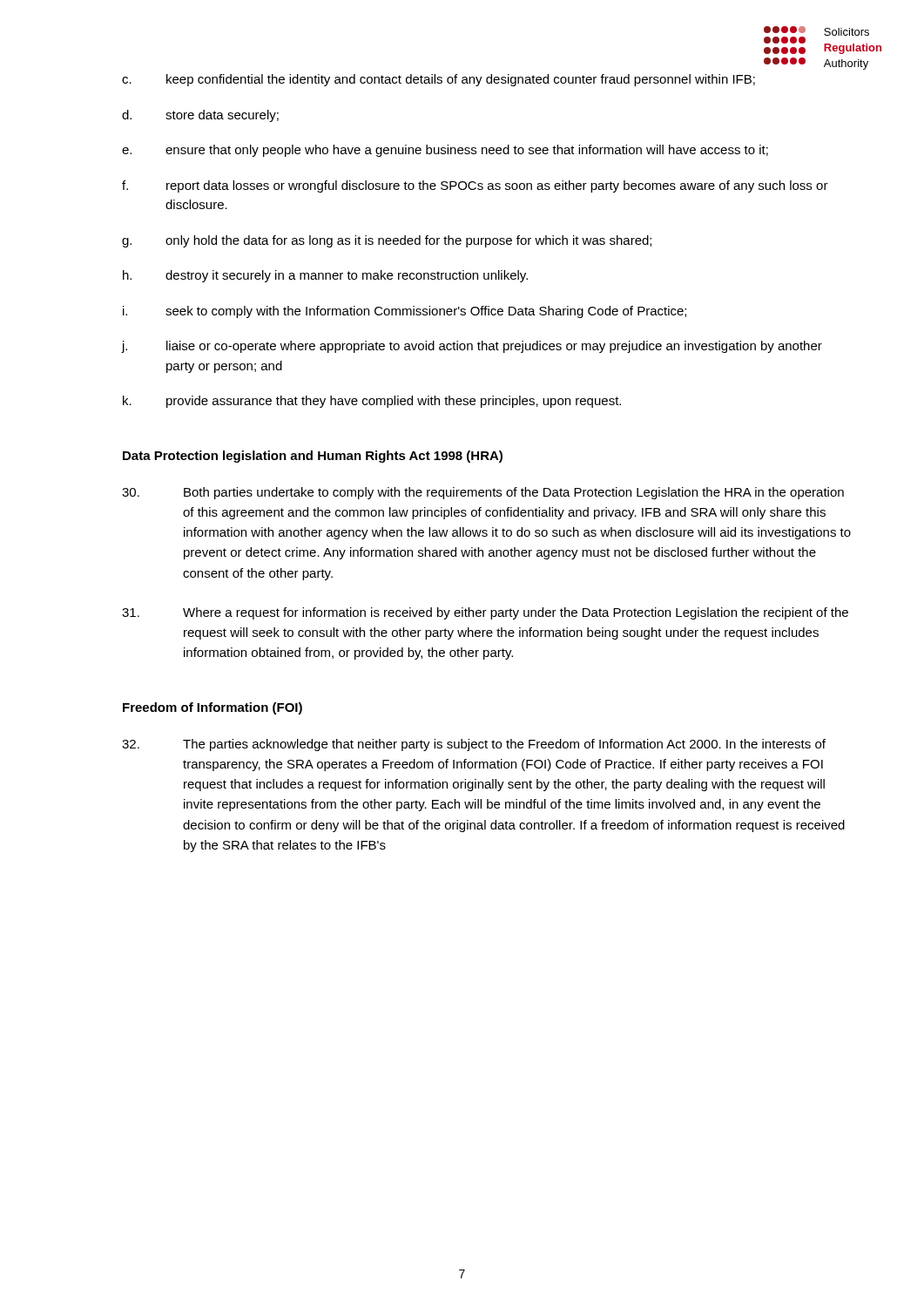
Task: Click on the passage starting "The parties acknowledge that neither party is"
Action: click(x=488, y=794)
